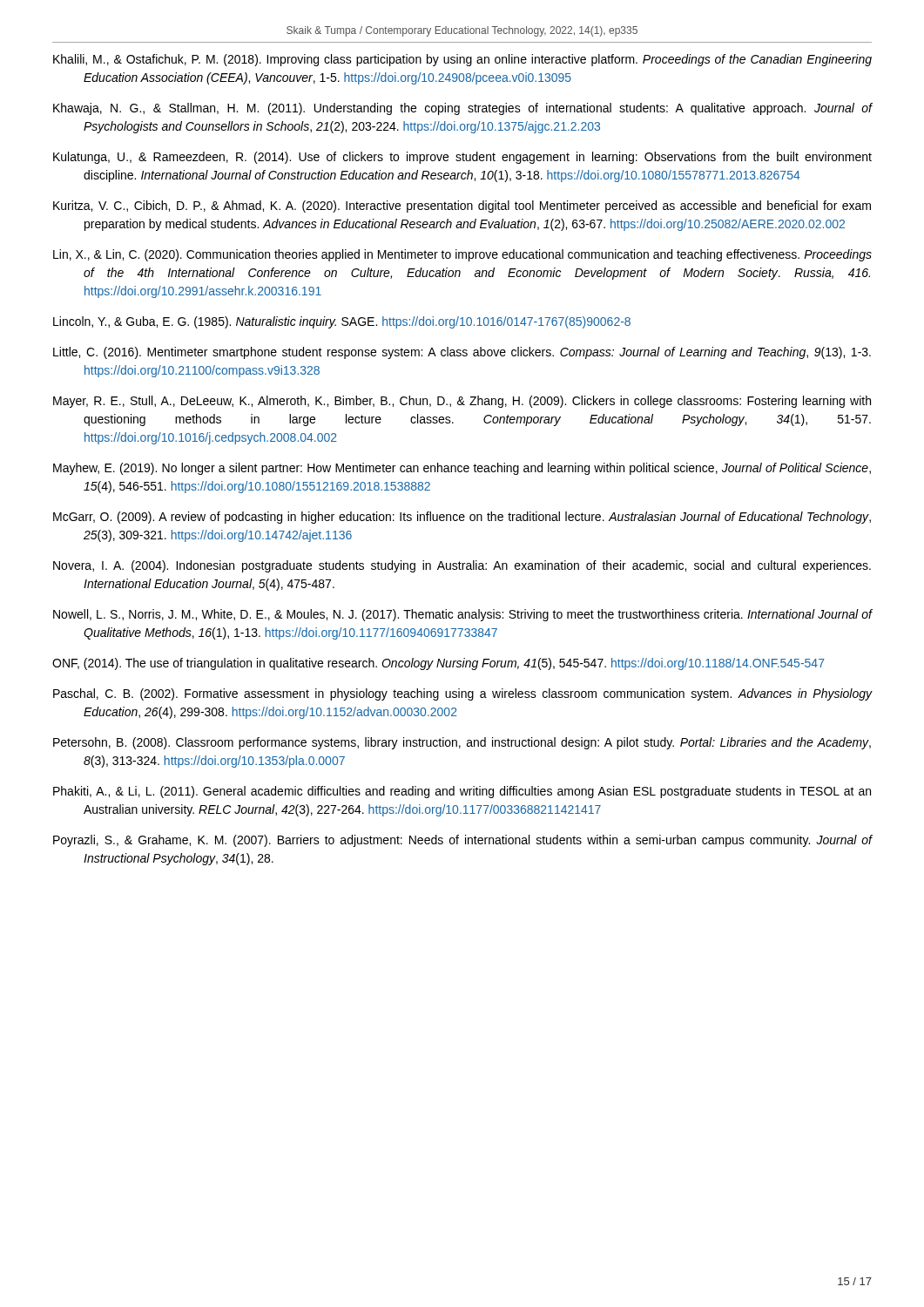Click the passage that begins "Mayer, R. E., Stull, A., DeLeeuw, K., Almeroth,"
The image size is (924, 1307).
pos(462,419)
